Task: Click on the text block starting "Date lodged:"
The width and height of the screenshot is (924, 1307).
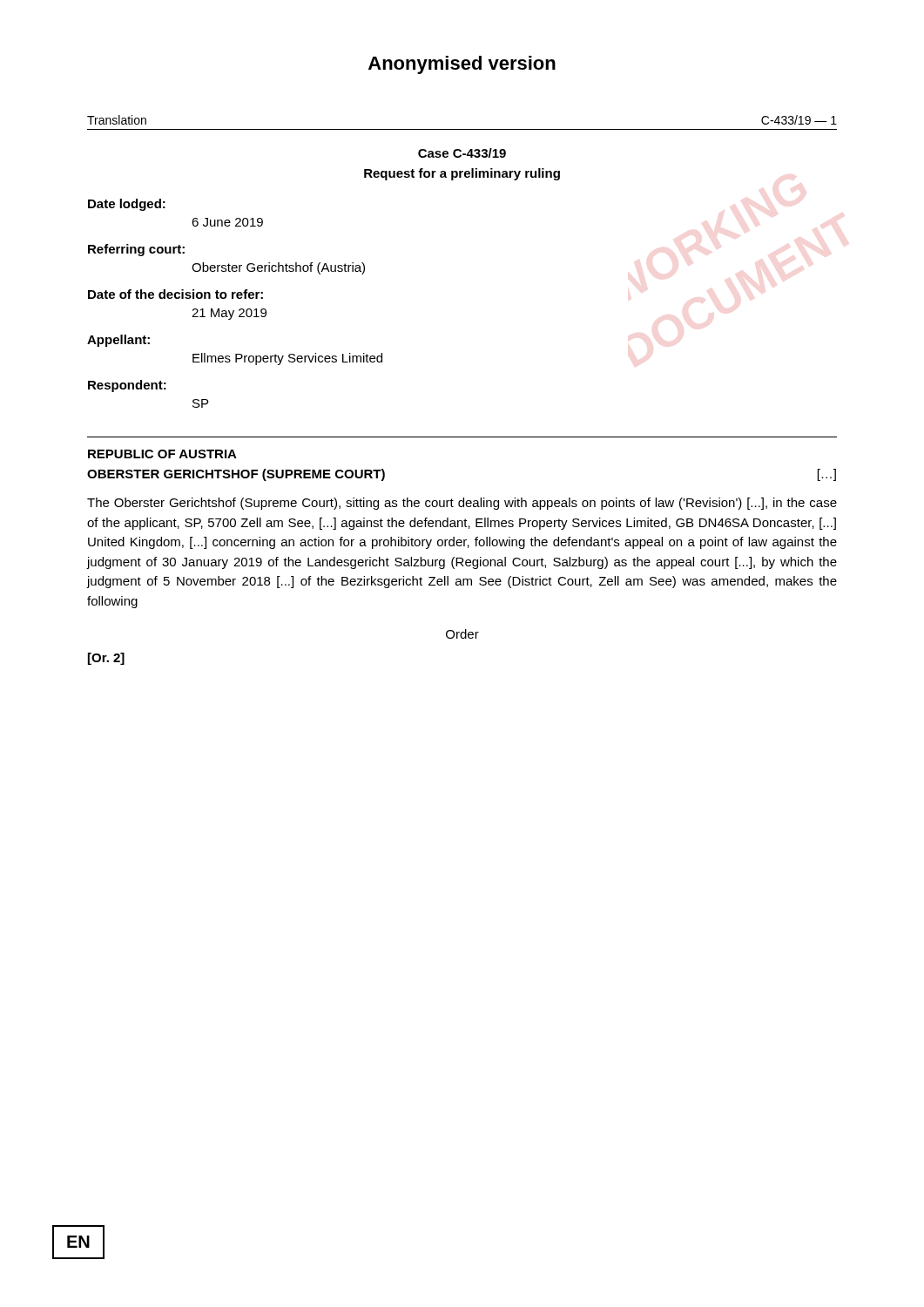Action: 127,203
